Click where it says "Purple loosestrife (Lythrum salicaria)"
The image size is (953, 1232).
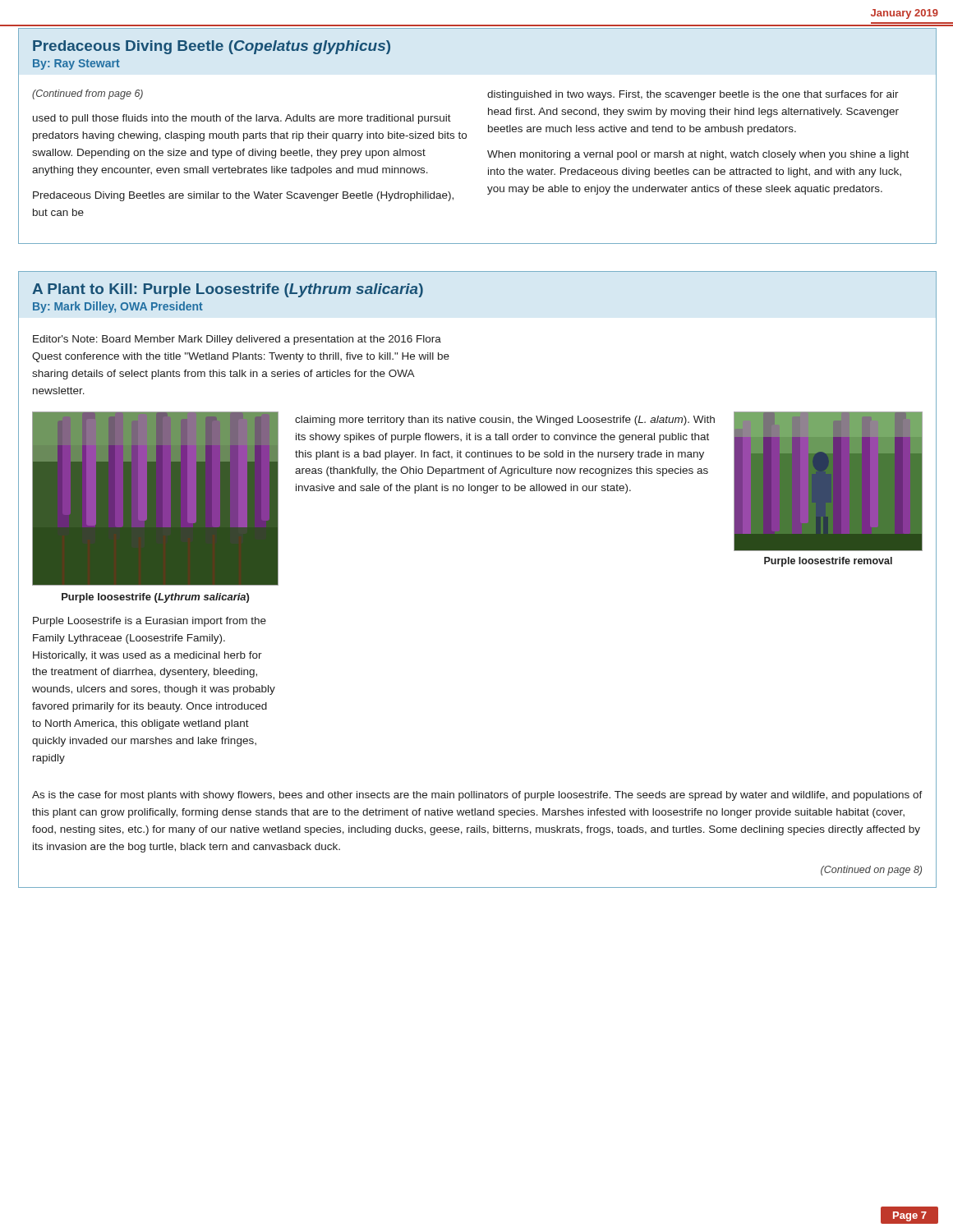[x=155, y=596]
